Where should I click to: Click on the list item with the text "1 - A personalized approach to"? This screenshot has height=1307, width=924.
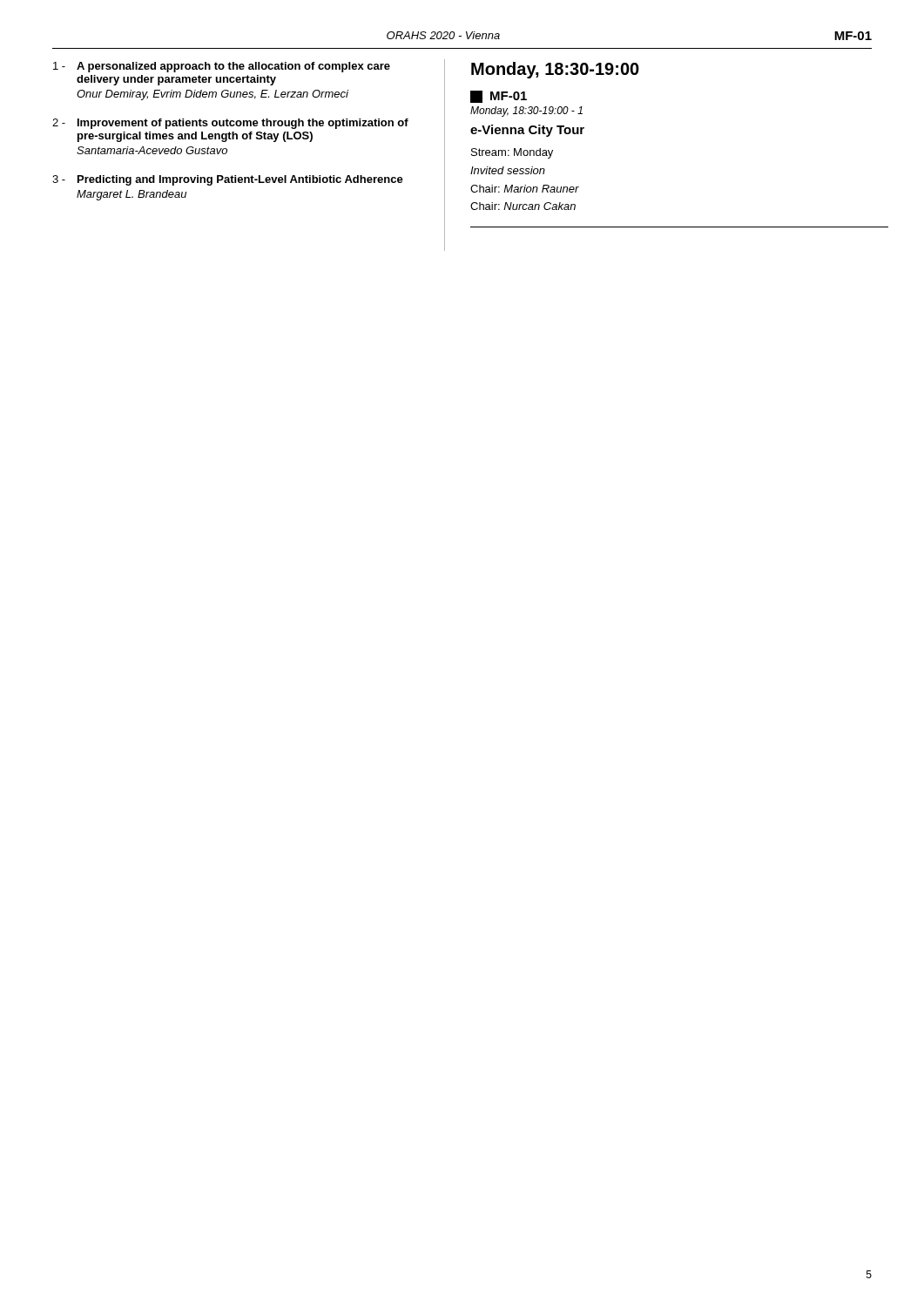[240, 80]
